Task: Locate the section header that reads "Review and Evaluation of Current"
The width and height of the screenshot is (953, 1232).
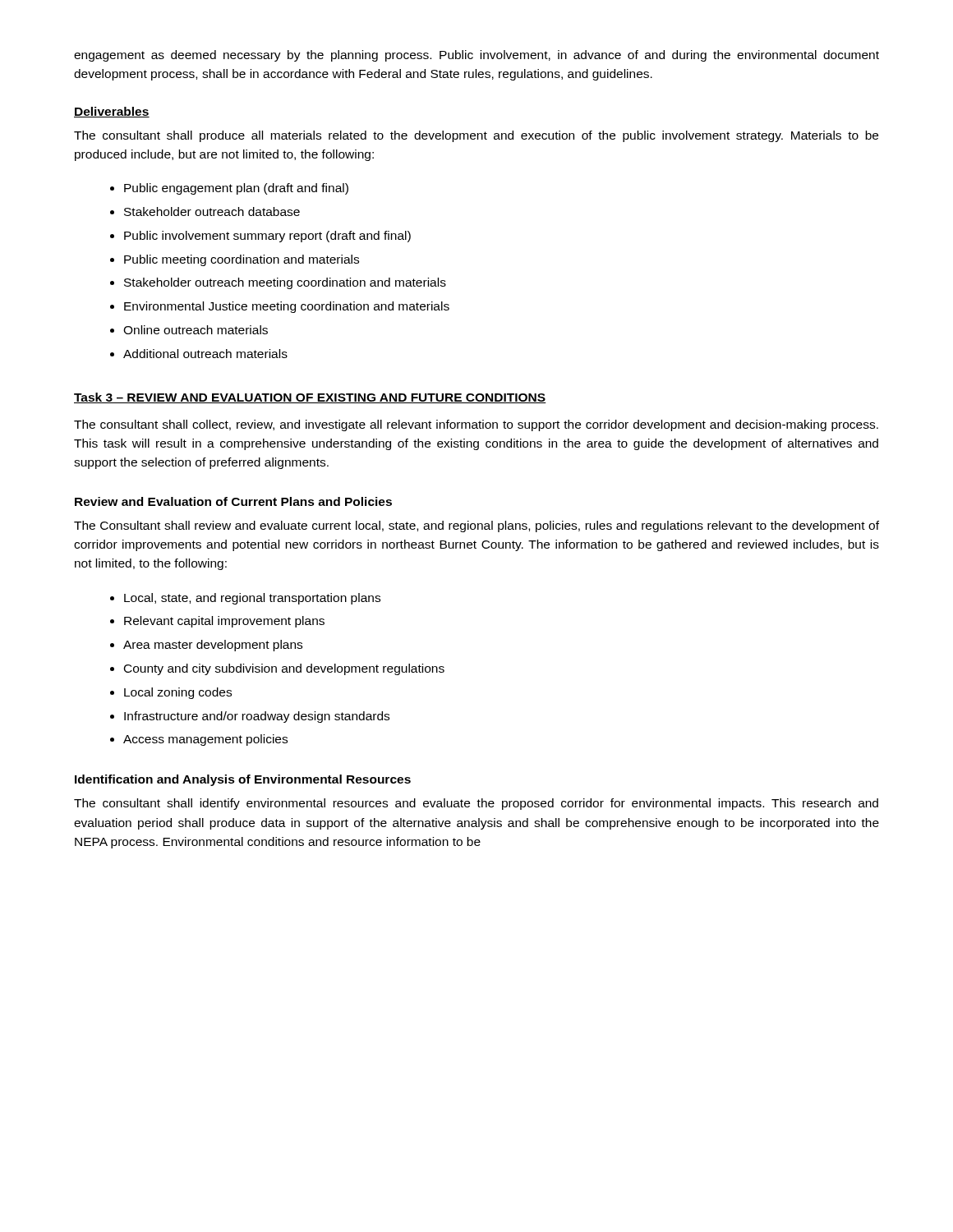Action: pos(233,501)
